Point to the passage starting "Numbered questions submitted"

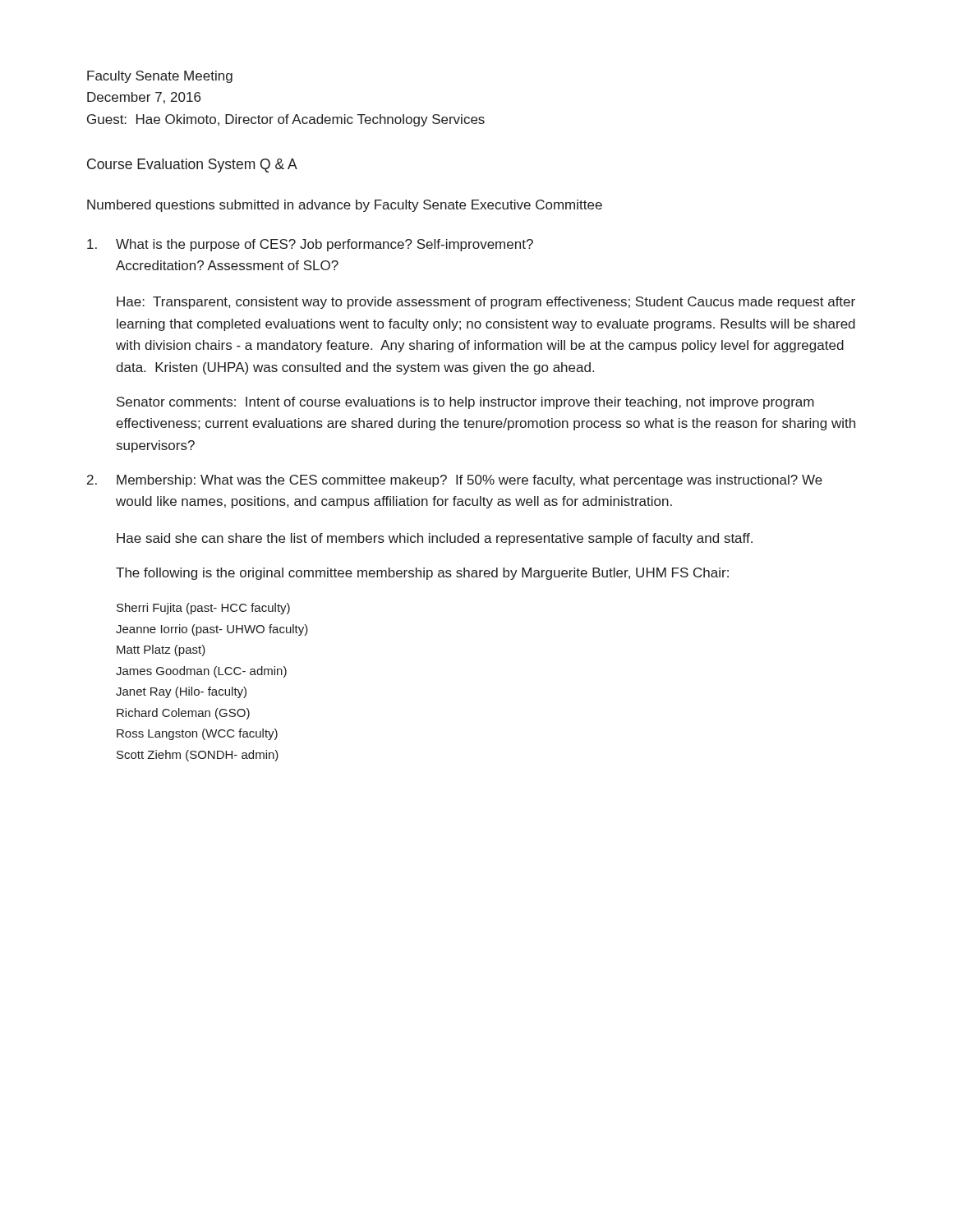coord(344,205)
